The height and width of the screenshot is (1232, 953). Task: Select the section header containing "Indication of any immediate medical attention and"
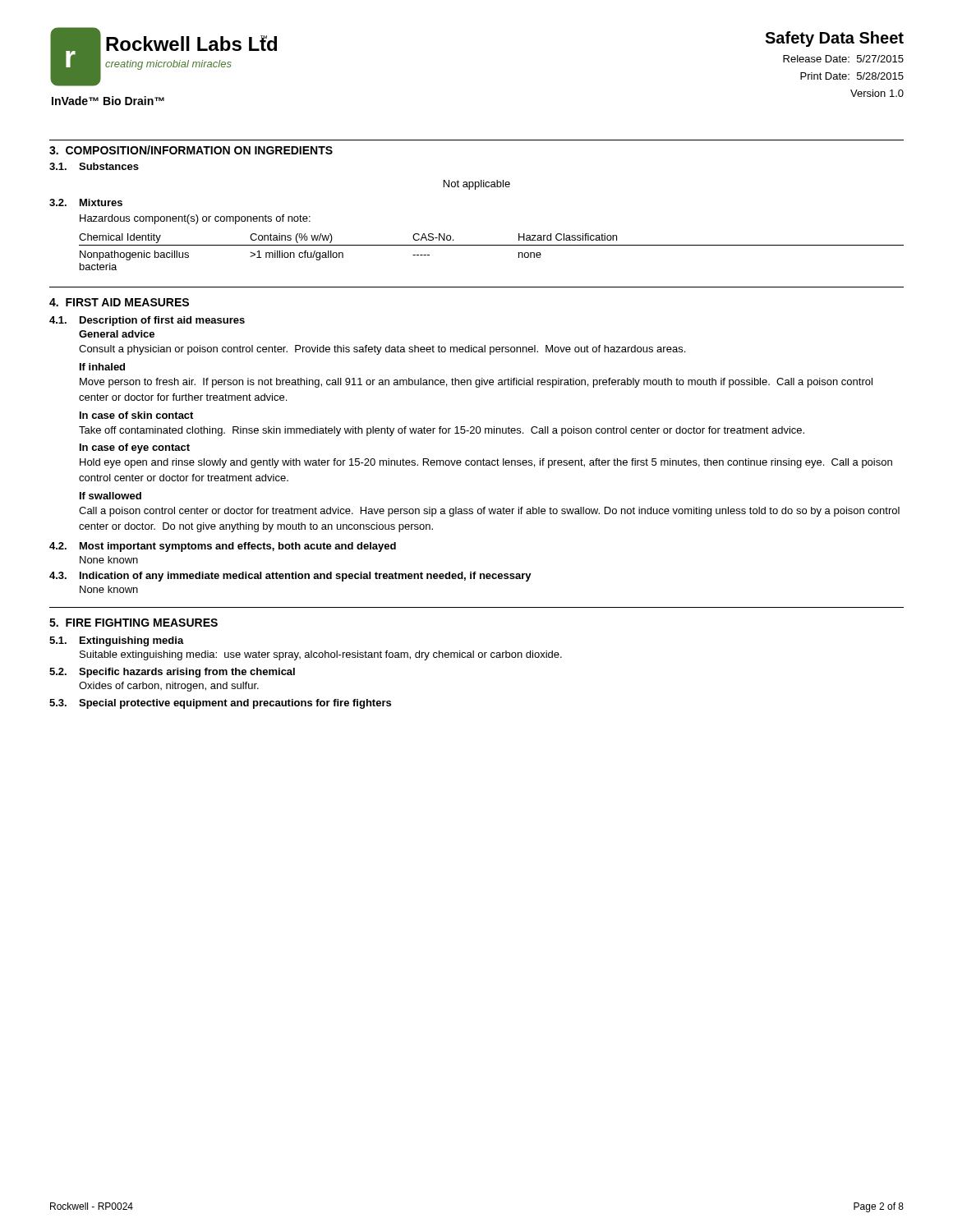point(305,575)
